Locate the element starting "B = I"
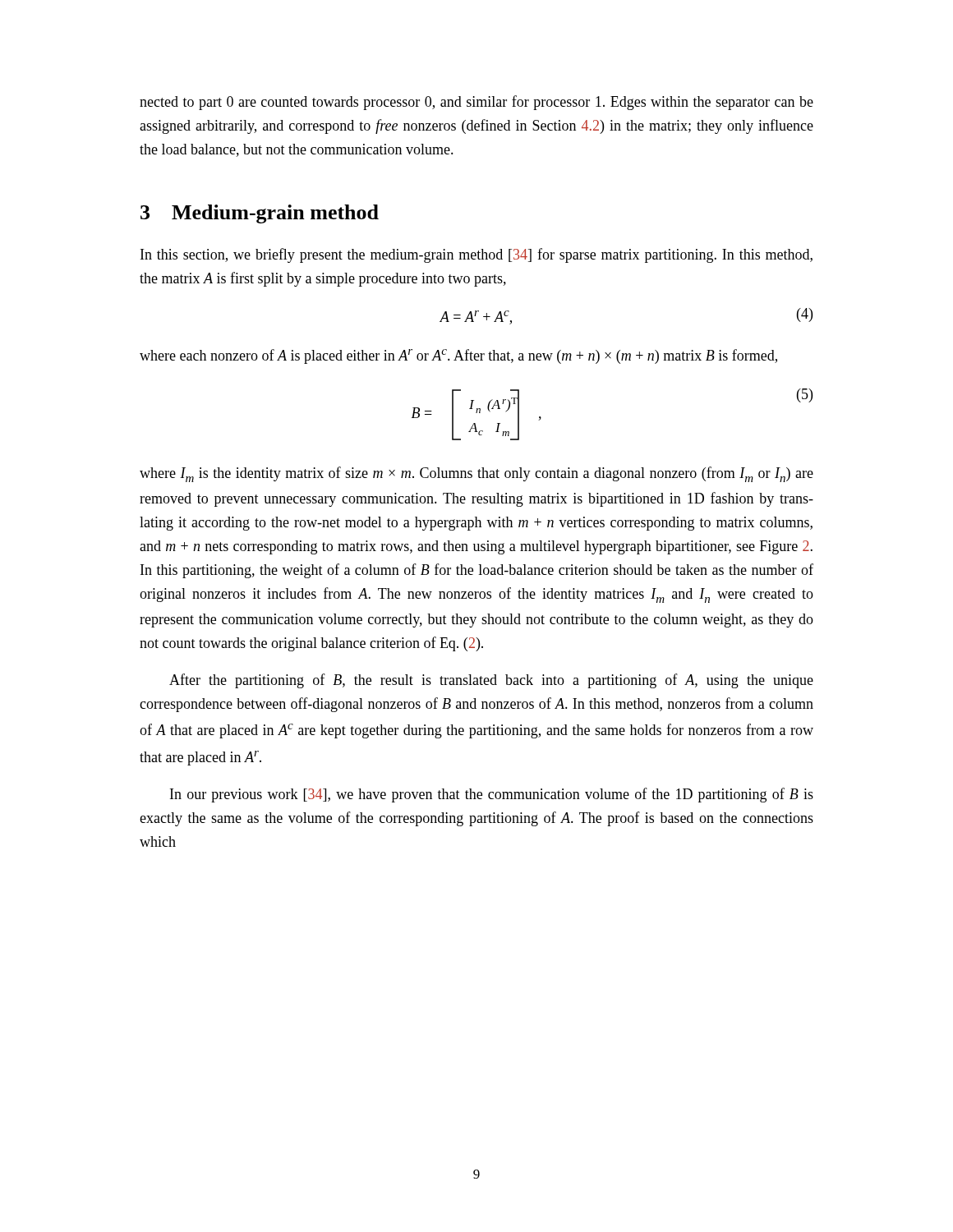 (x=476, y=413)
